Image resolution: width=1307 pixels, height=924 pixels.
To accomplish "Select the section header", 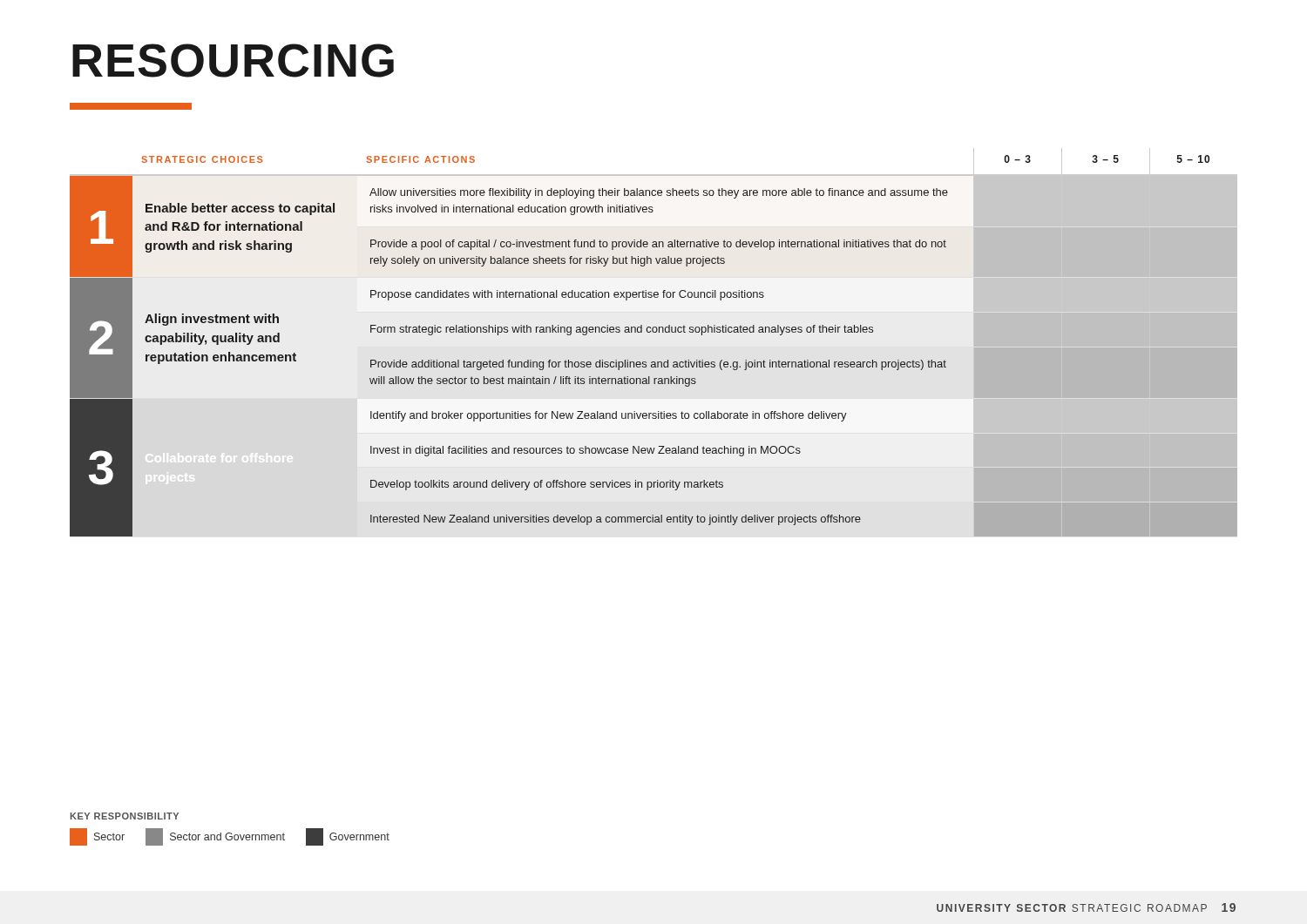I will (1176, 162).
